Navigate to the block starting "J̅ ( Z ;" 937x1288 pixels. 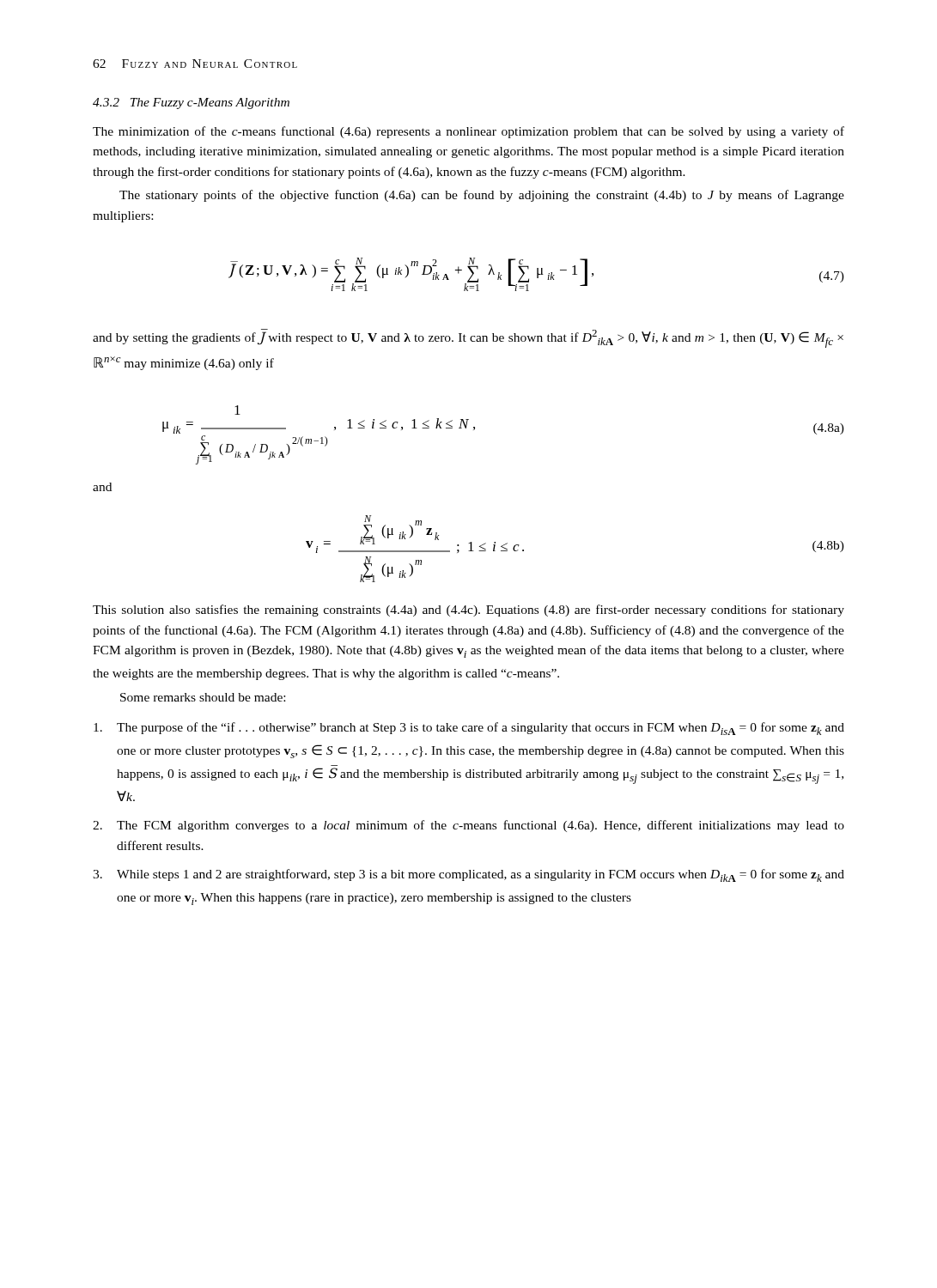click(x=536, y=275)
